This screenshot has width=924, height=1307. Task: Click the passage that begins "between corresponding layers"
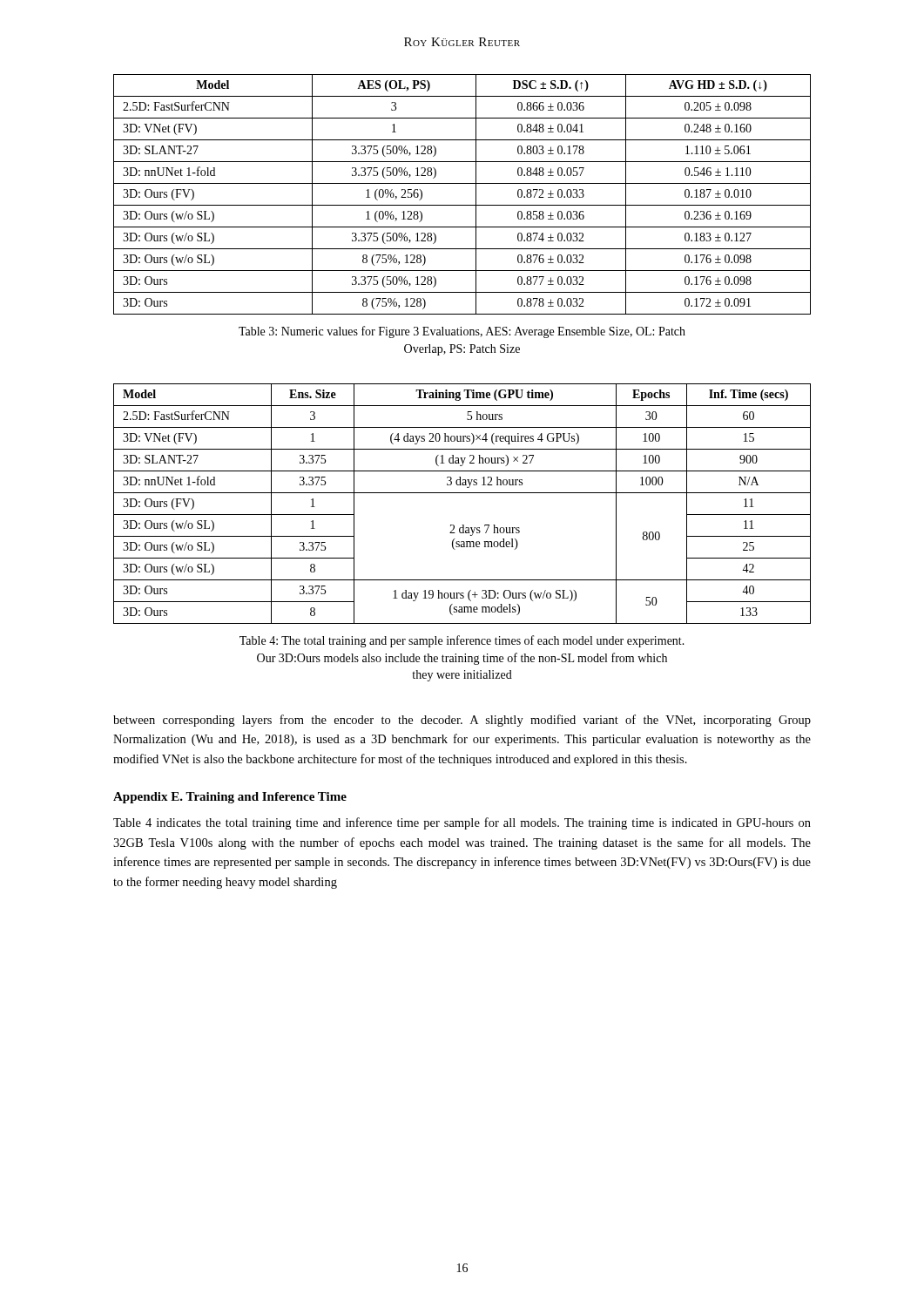pos(462,739)
